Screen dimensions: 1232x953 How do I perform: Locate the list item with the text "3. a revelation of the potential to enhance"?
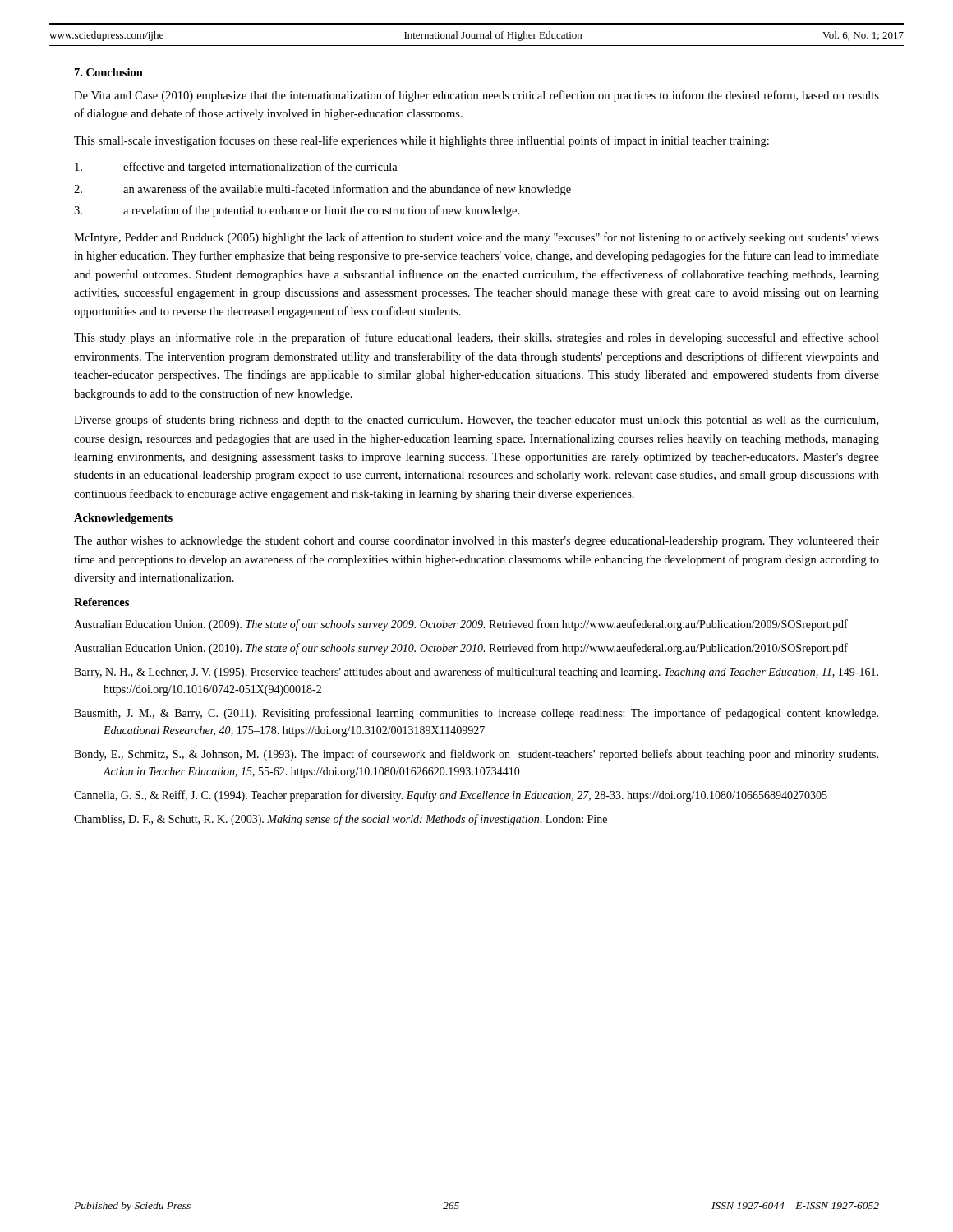476,211
